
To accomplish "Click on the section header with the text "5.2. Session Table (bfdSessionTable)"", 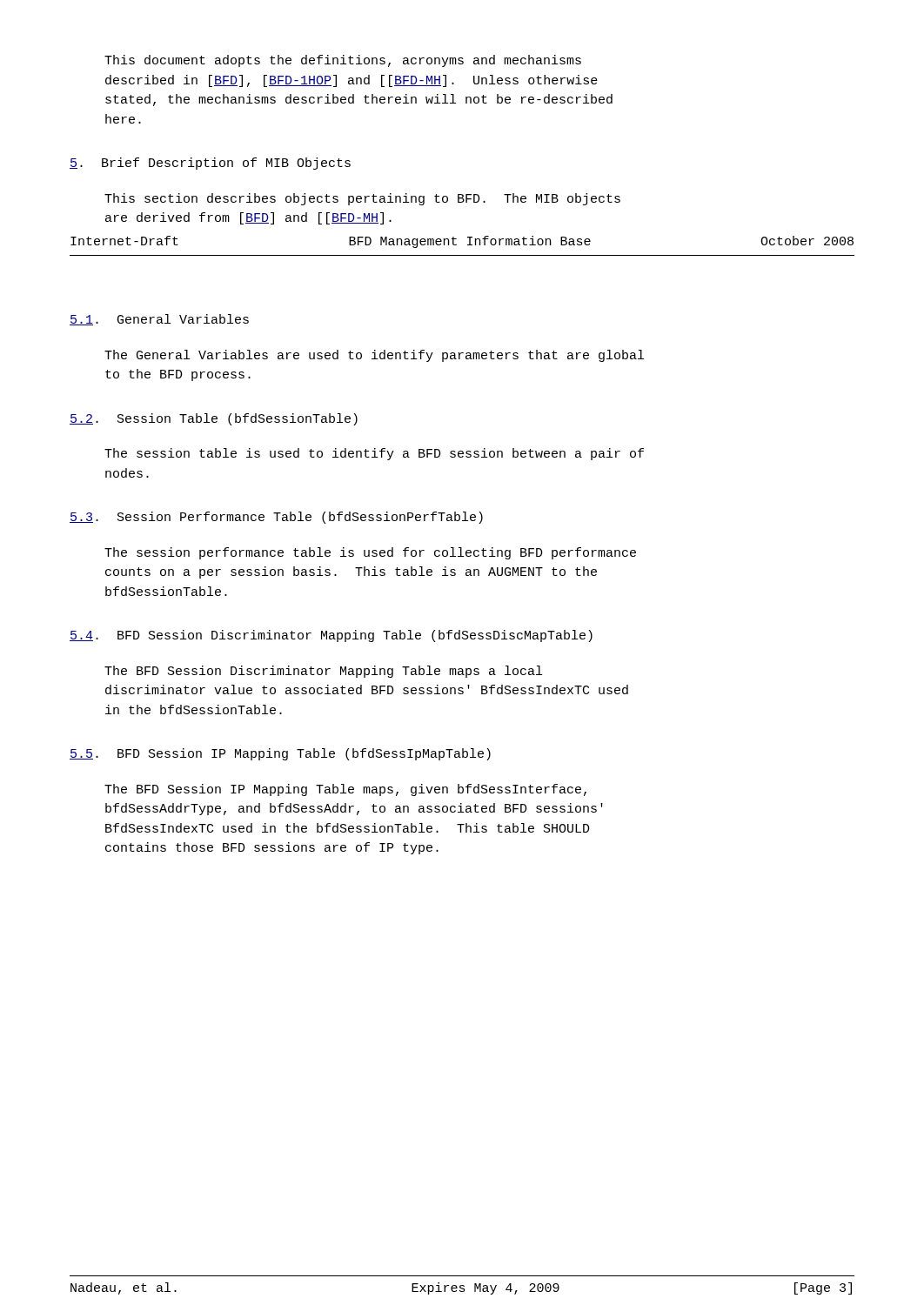I will tap(215, 419).
